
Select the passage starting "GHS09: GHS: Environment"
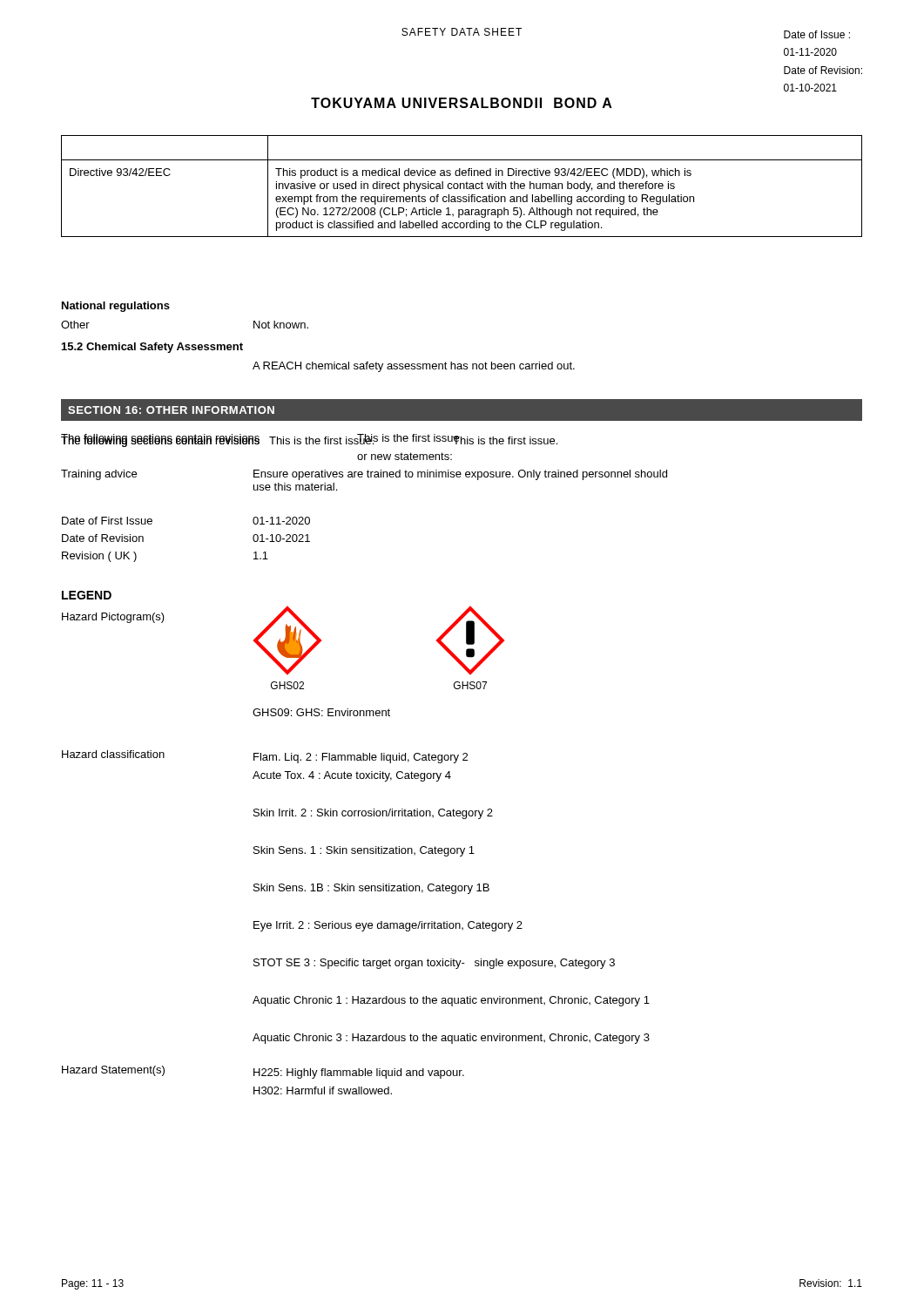point(321,712)
